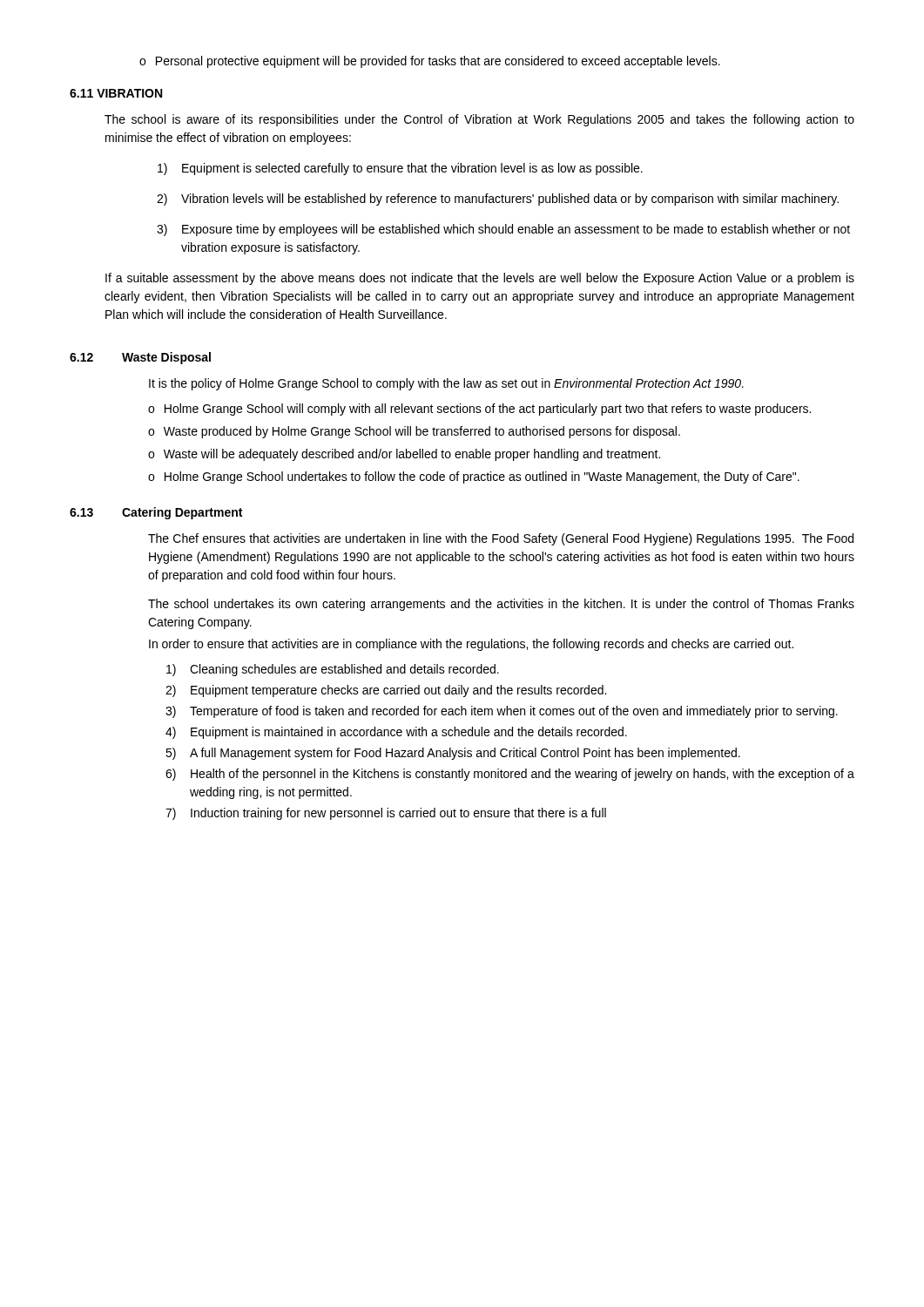Locate the block of text that opens with "The Chef ensures that activities are undertaken in"
924x1307 pixels.
(501, 557)
